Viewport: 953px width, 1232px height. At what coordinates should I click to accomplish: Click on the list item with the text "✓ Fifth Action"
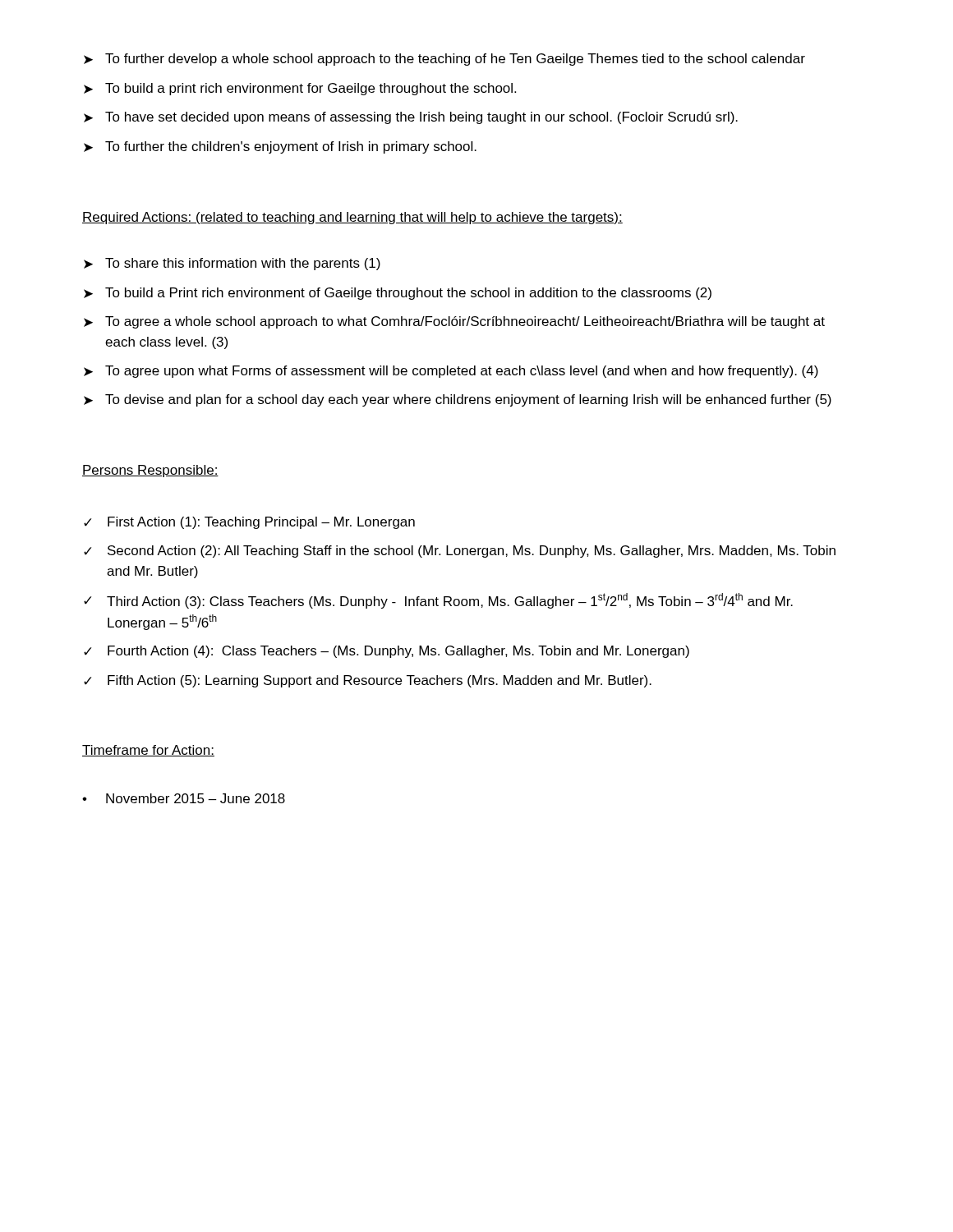click(x=468, y=681)
